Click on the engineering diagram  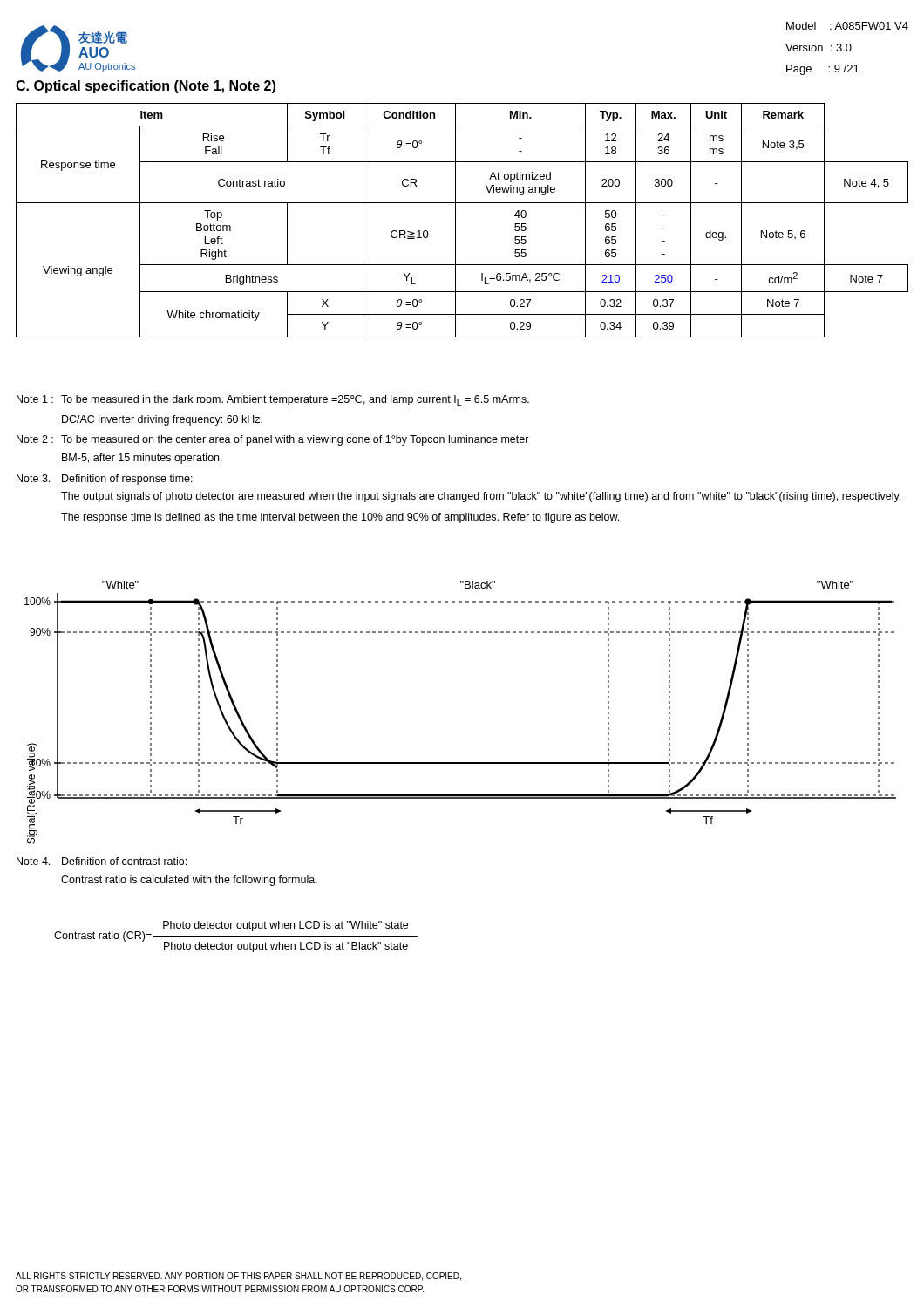click(462, 711)
